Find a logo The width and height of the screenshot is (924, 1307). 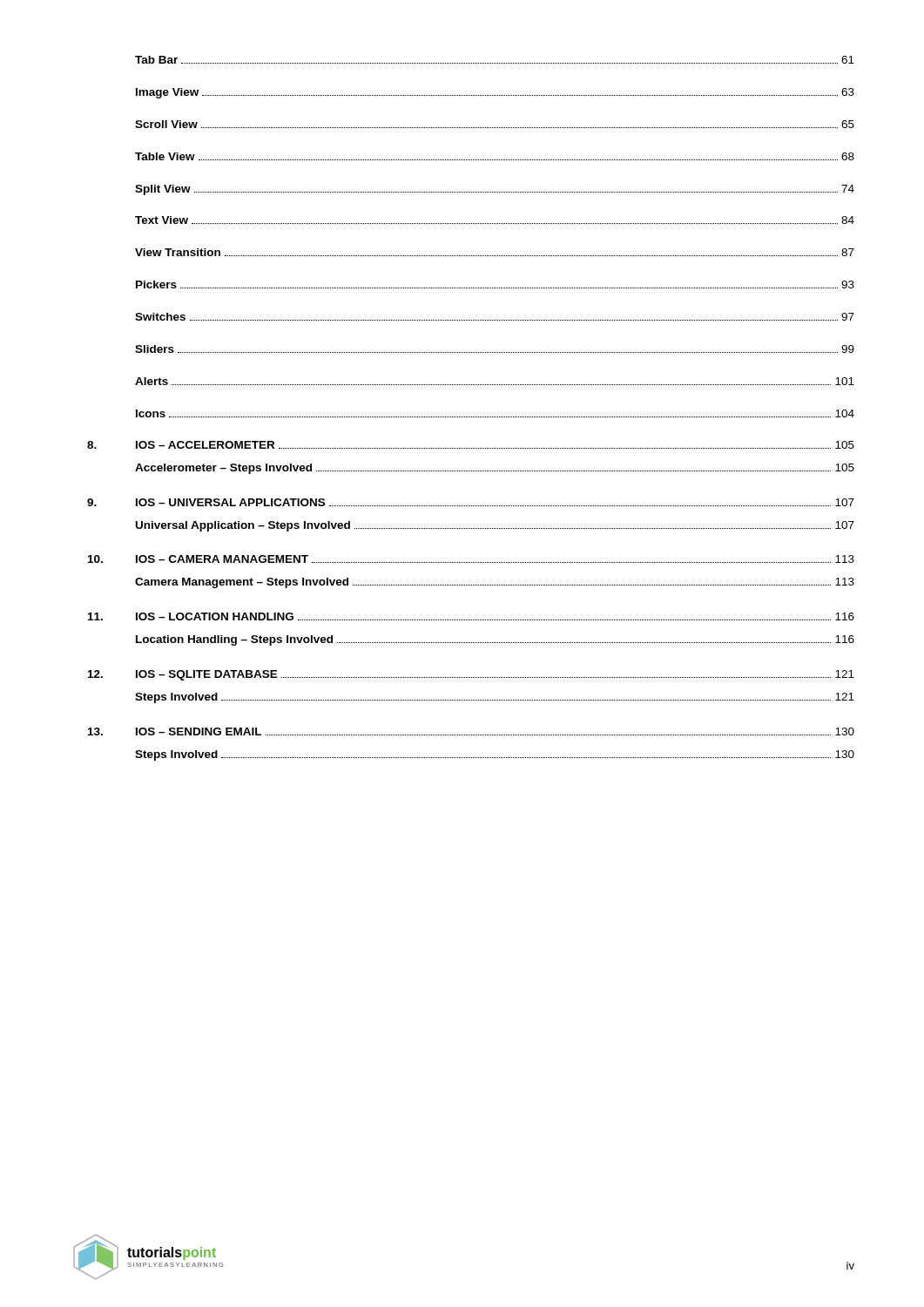(147, 1257)
